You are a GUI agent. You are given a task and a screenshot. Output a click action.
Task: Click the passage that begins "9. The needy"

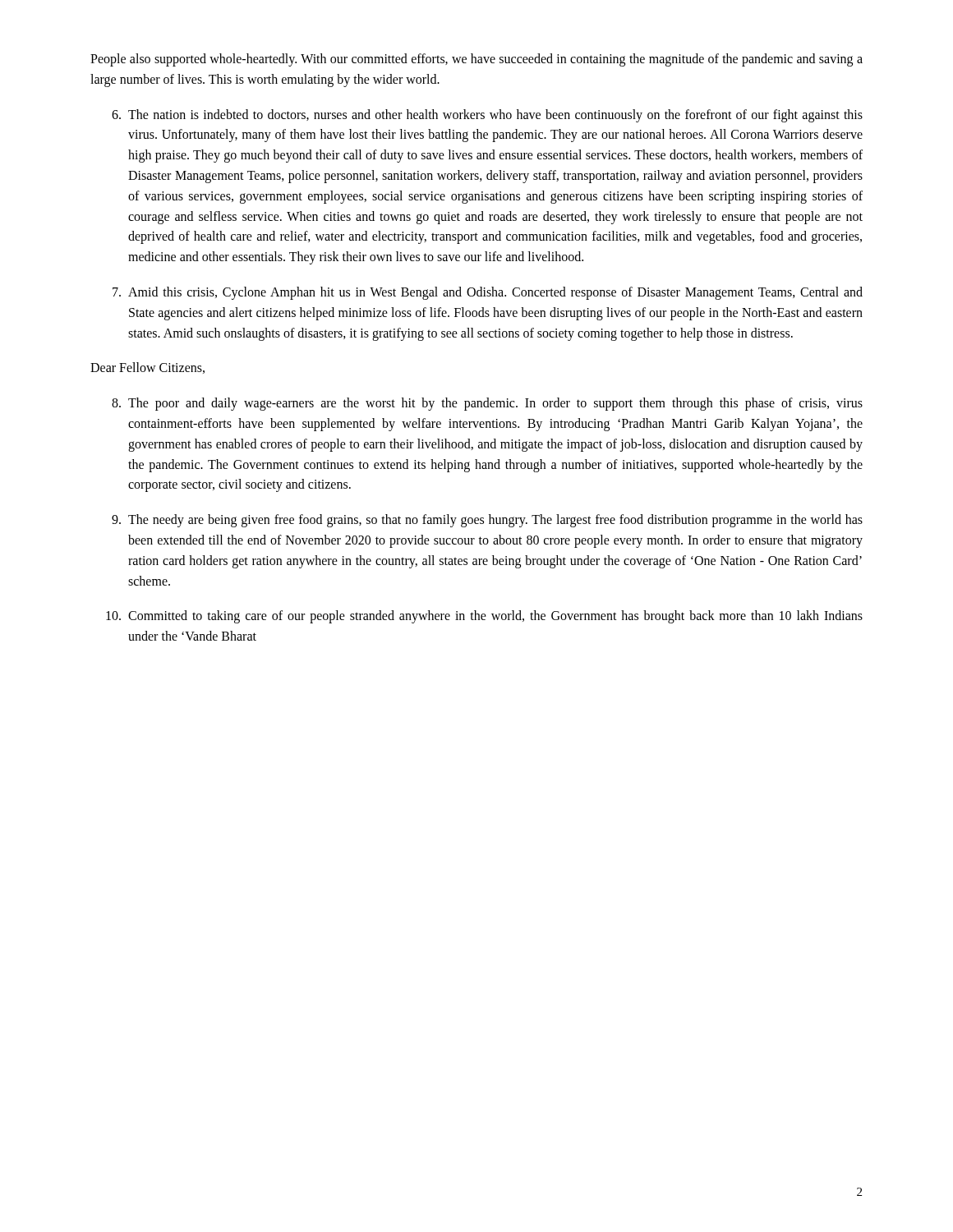coord(476,551)
